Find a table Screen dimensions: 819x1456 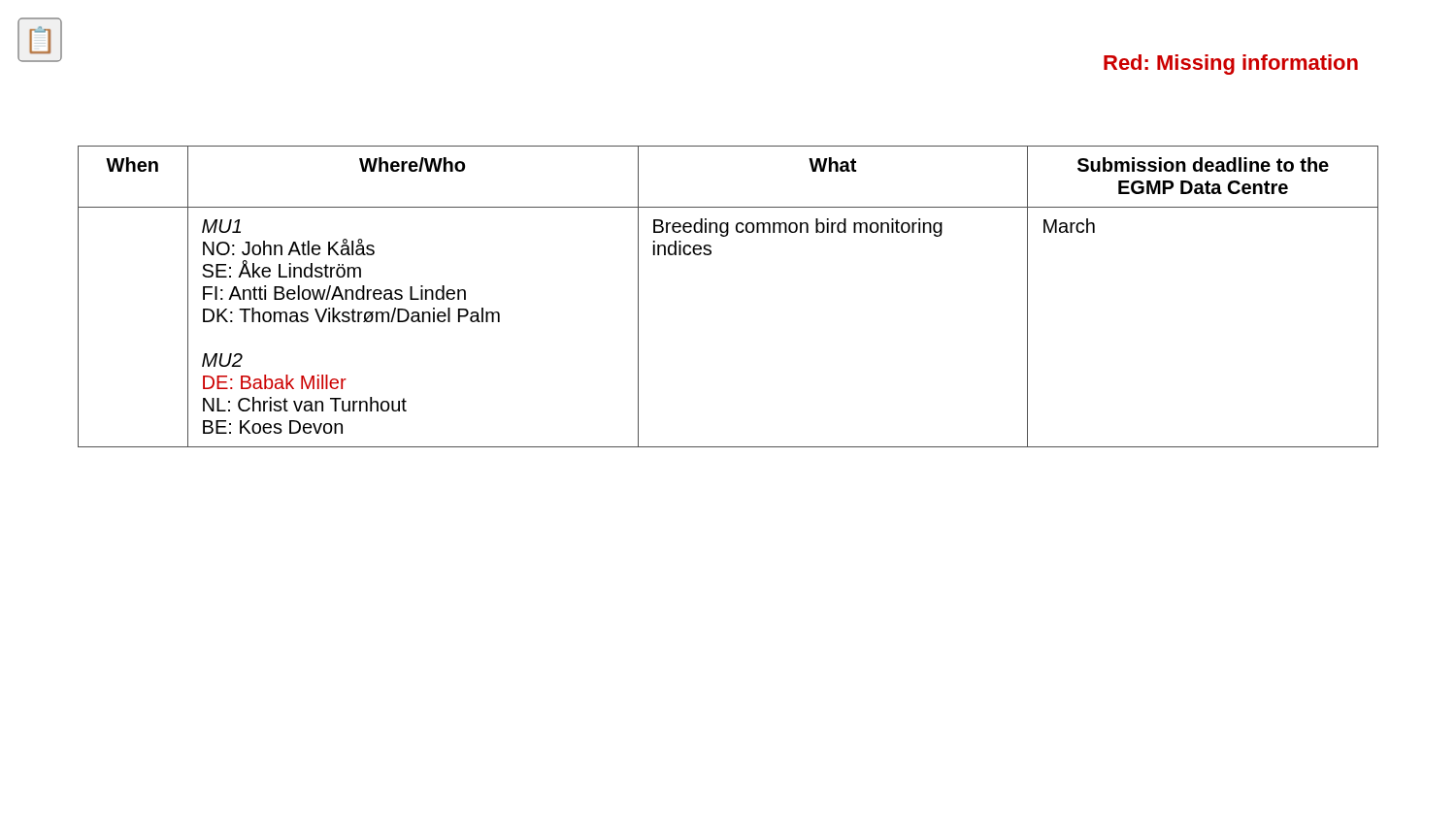point(728,296)
